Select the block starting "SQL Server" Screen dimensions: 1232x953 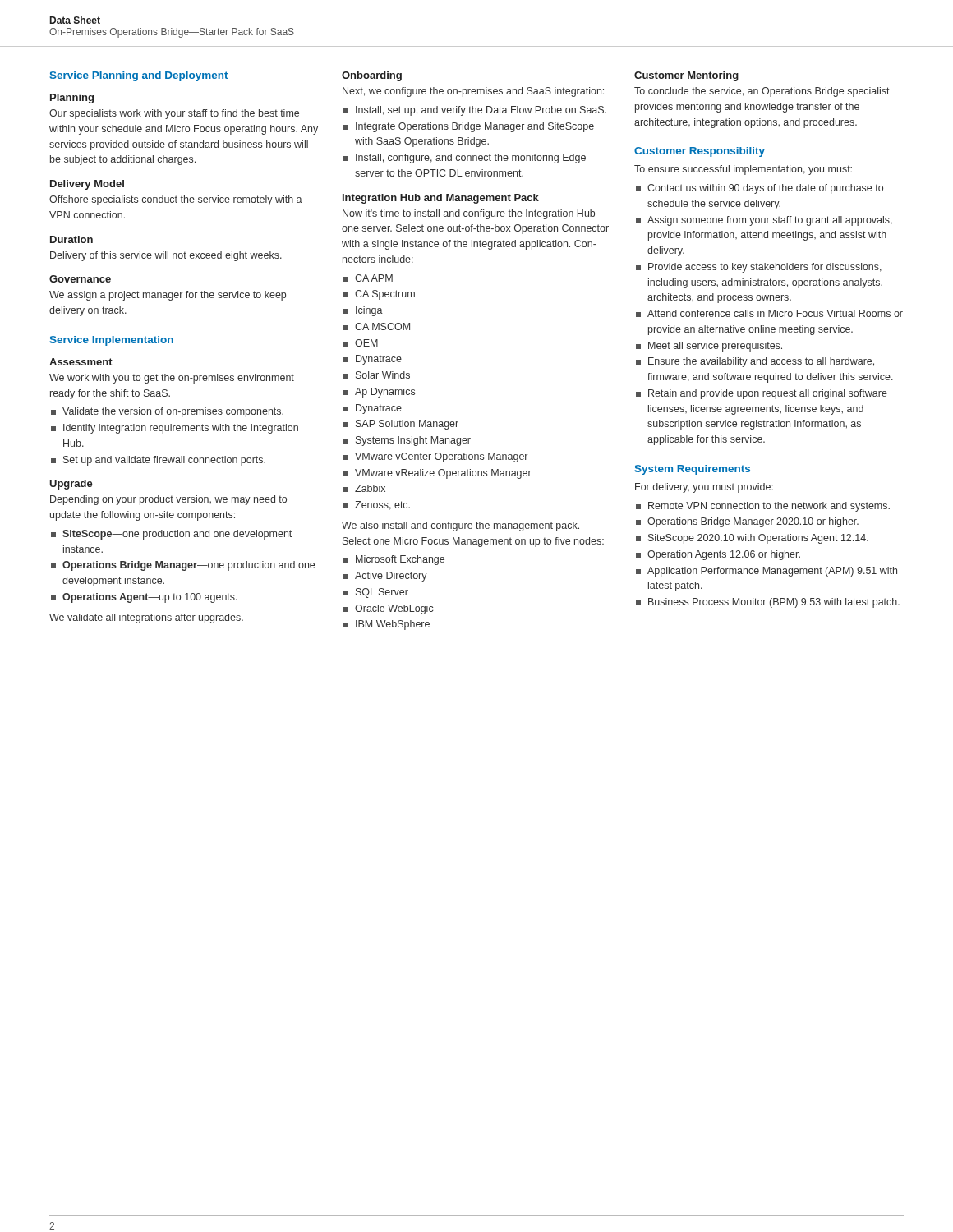point(382,592)
